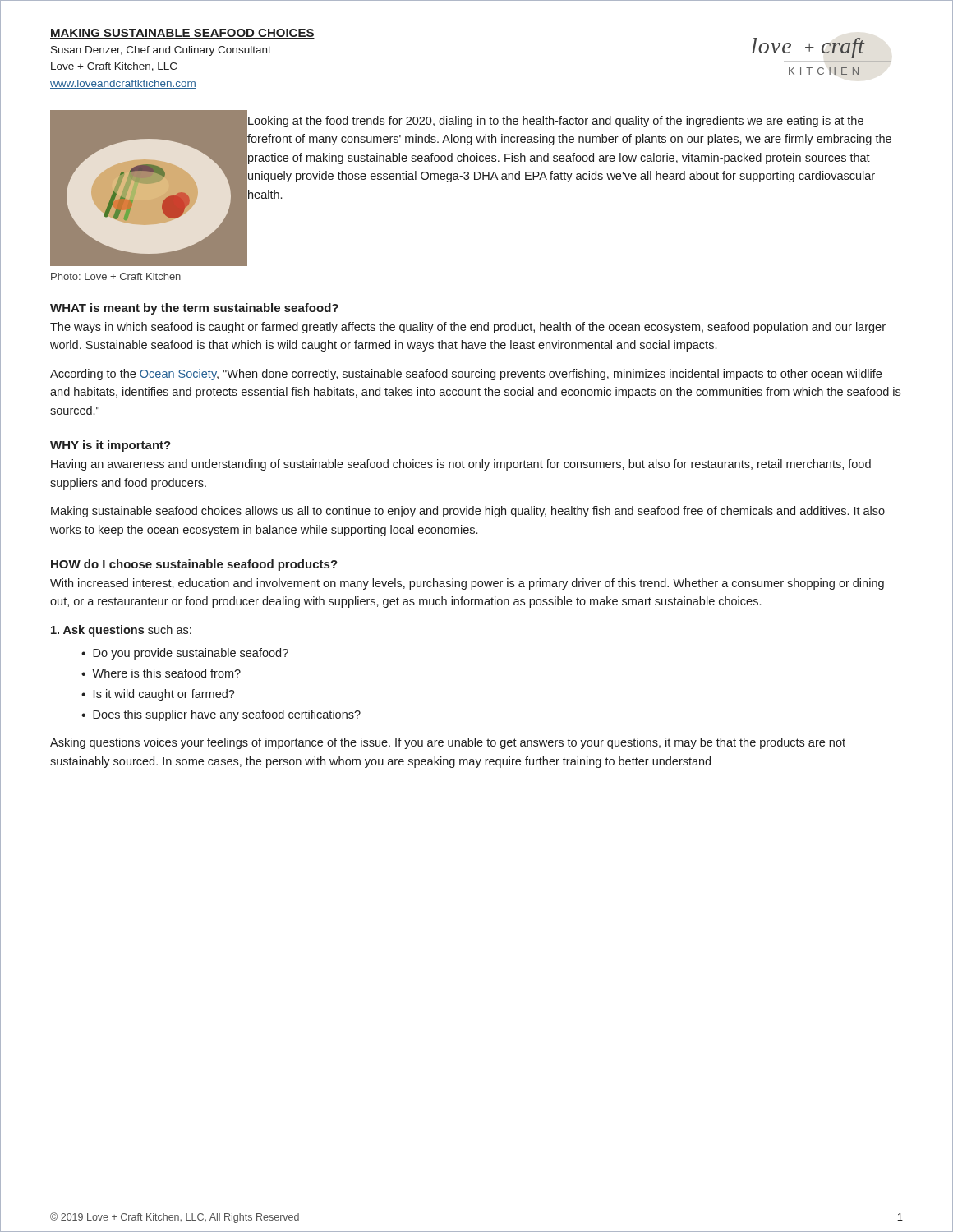Find the logo

pyautogui.click(x=821, y=56)
